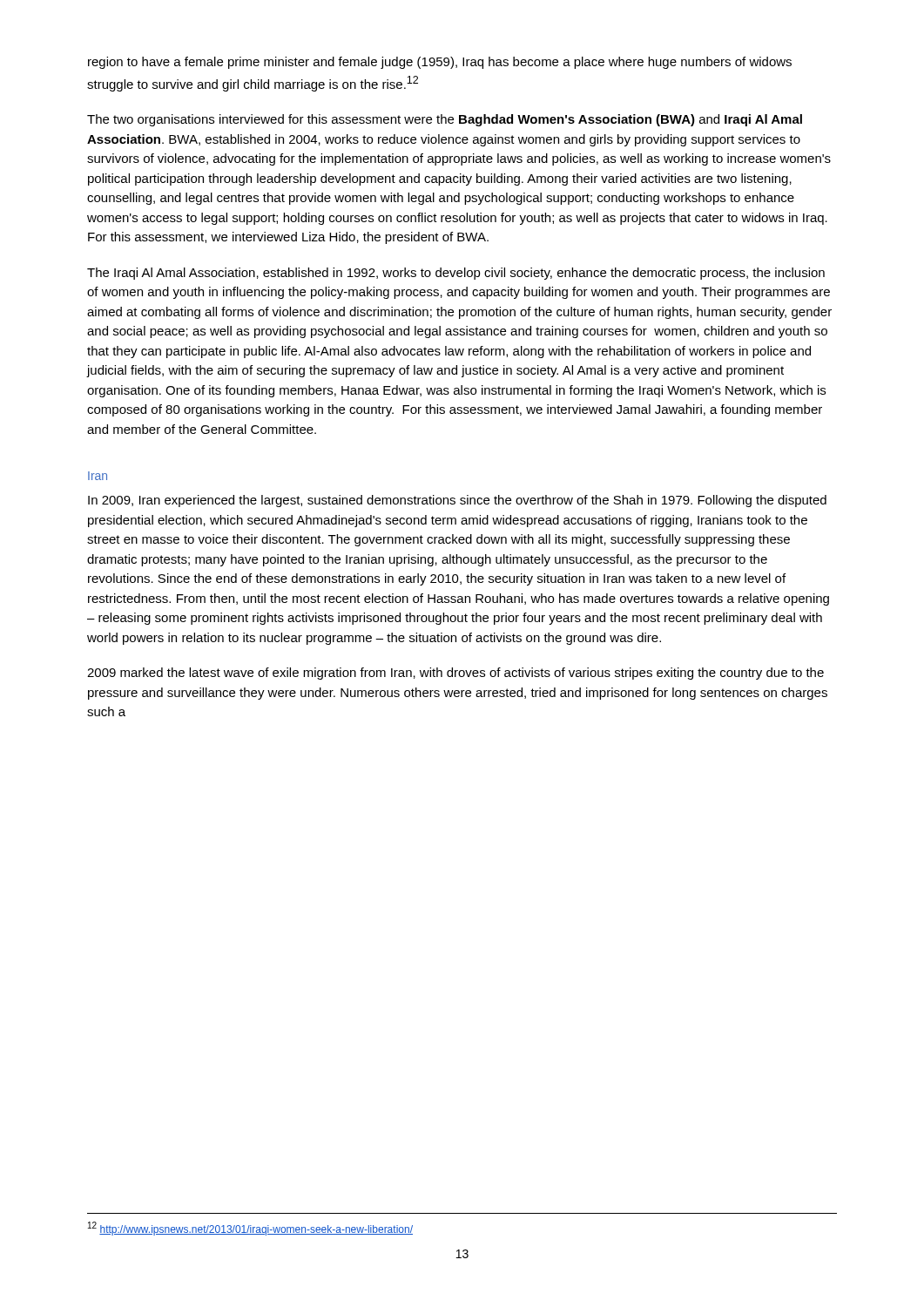The height and width of the screenshot is (1307, 924).
Task: Find the text block containing "region to have a"
Action: (x=440, y=73)
